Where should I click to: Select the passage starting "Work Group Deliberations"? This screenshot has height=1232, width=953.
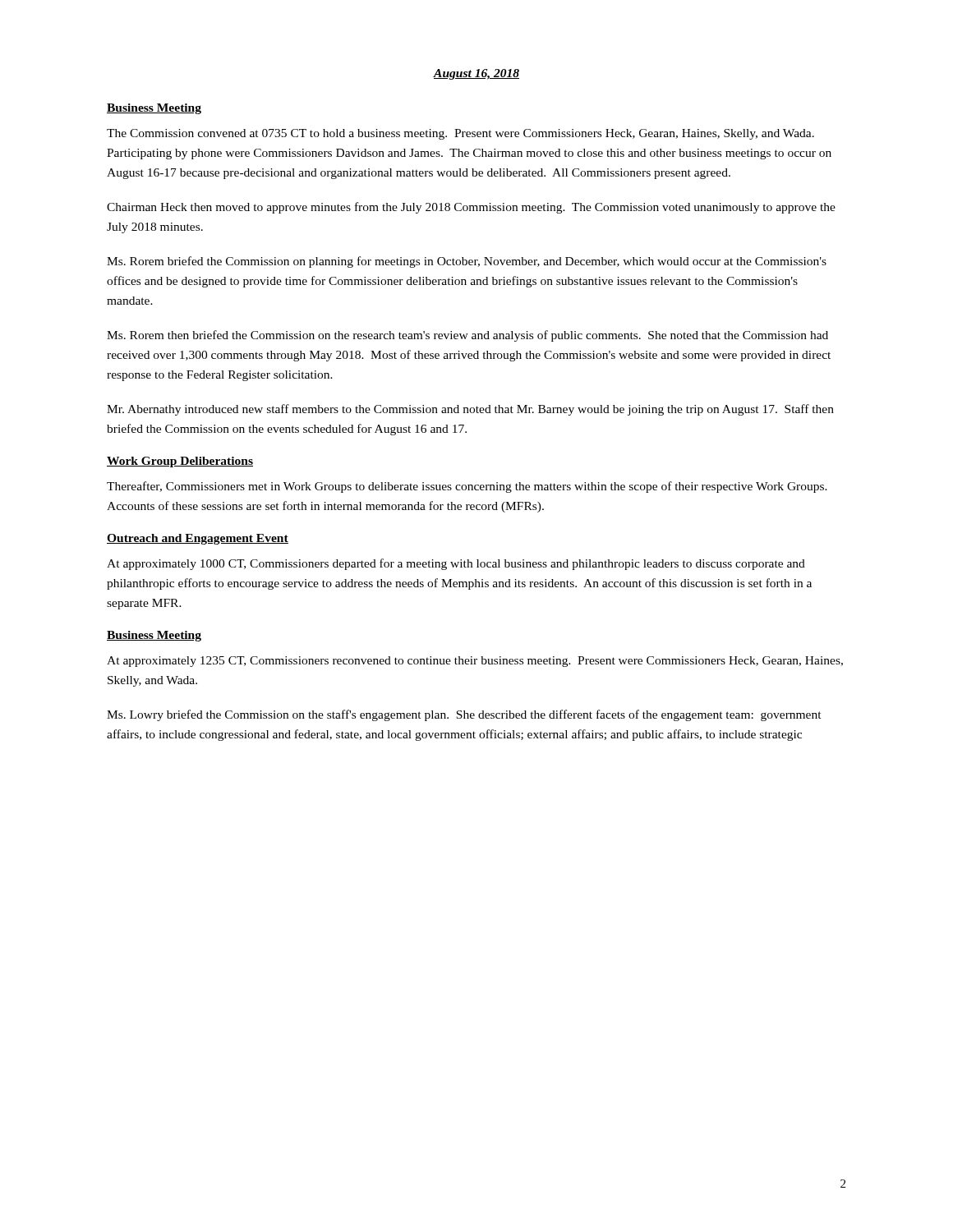click(180, 462)
